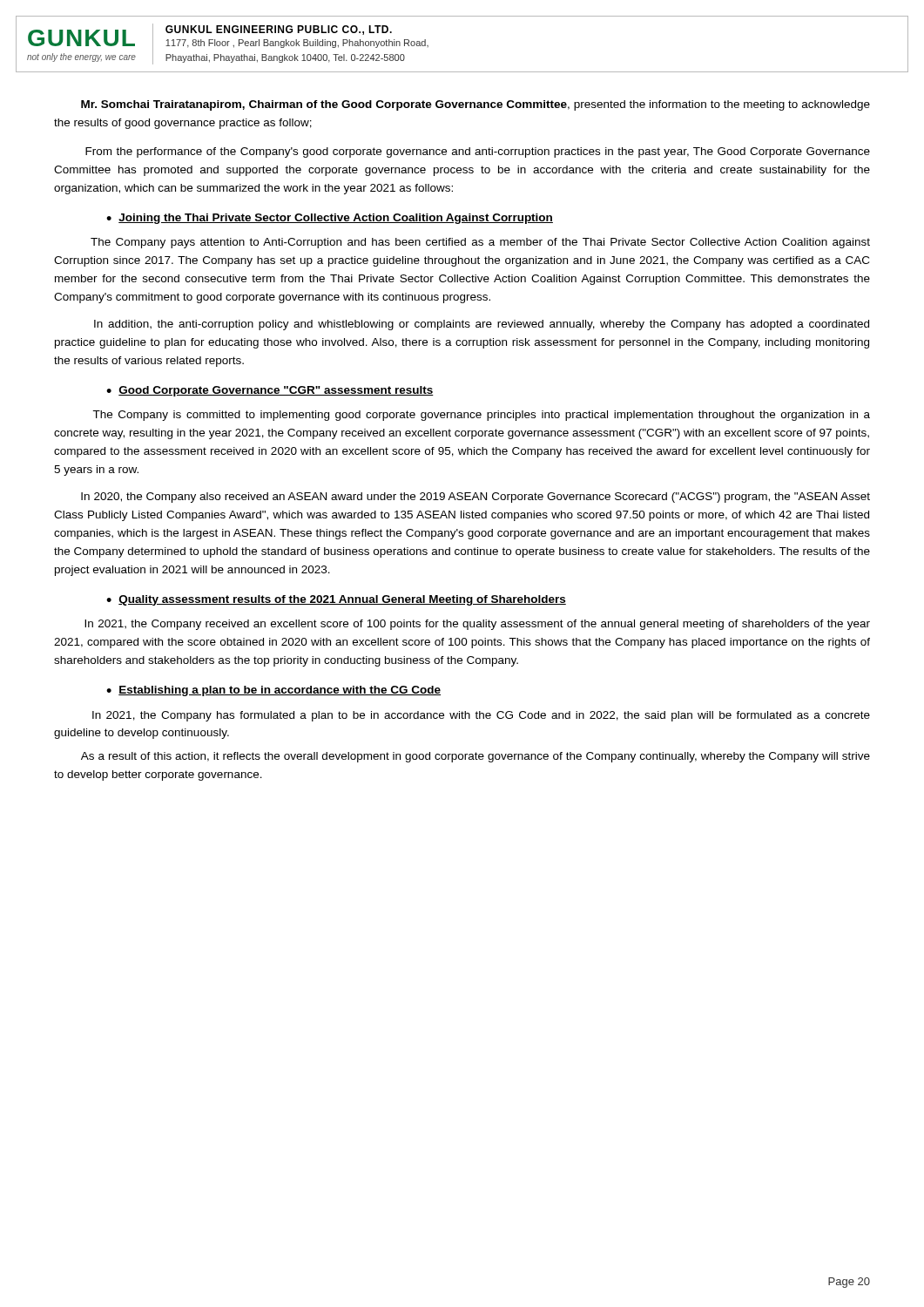Image resolution: width=924 pixels, height=1307 pixels.
Task: Locate the block of text that opens with "• Good Corporate Governance "CGR""
Action: 270,391
